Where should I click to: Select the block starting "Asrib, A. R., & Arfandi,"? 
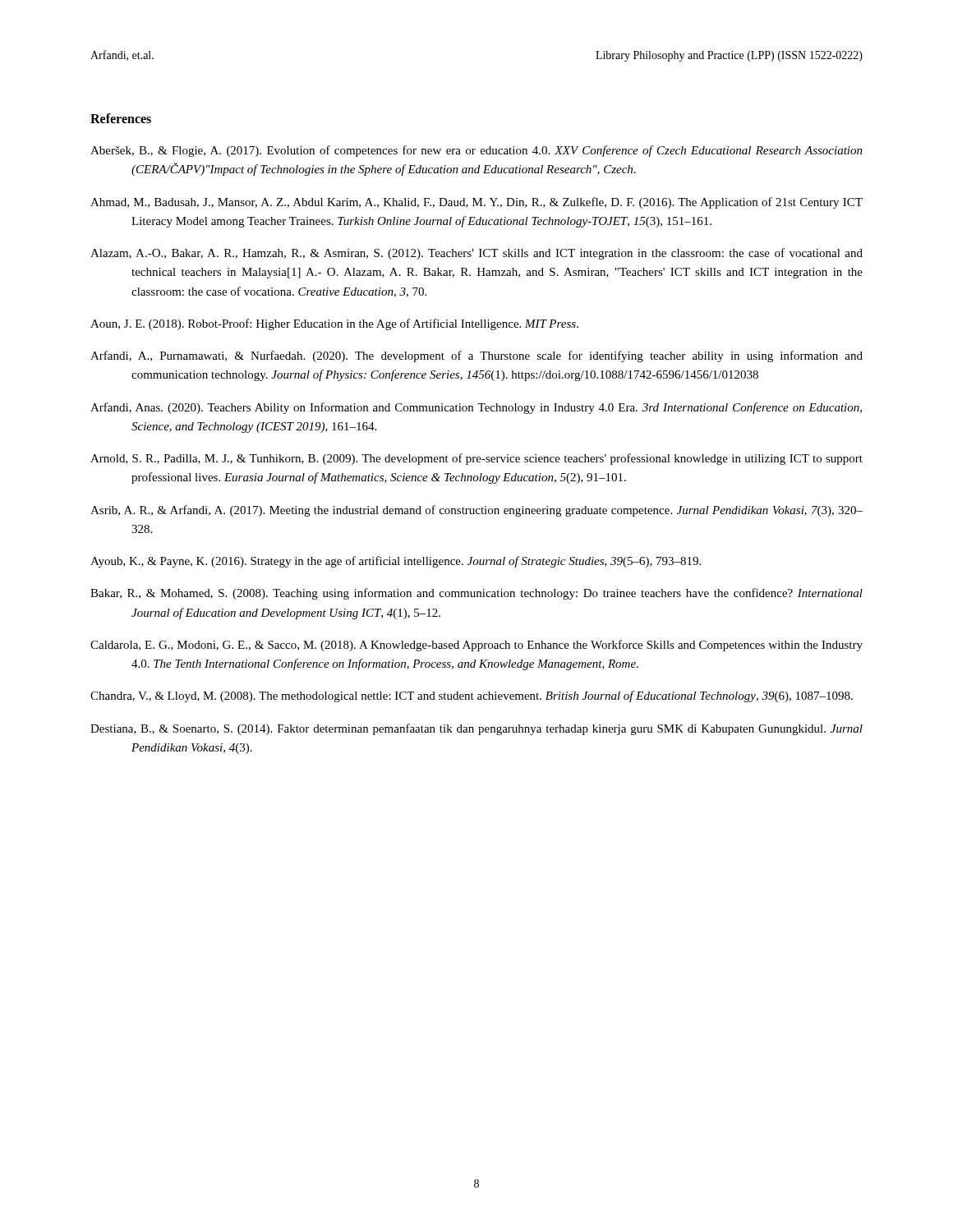(x=476, y=519)
